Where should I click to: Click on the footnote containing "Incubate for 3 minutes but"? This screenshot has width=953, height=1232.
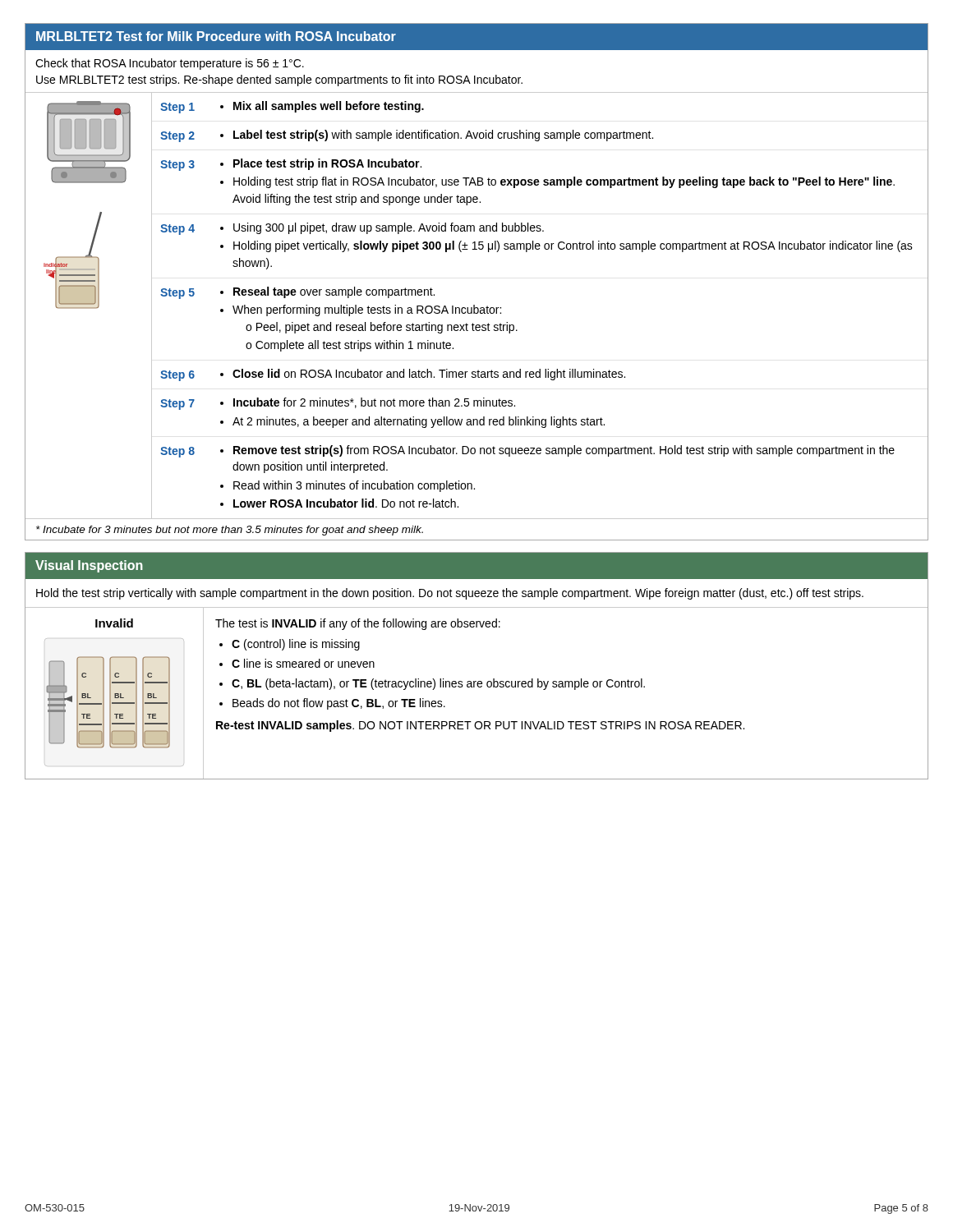click(x=230, y=530)
